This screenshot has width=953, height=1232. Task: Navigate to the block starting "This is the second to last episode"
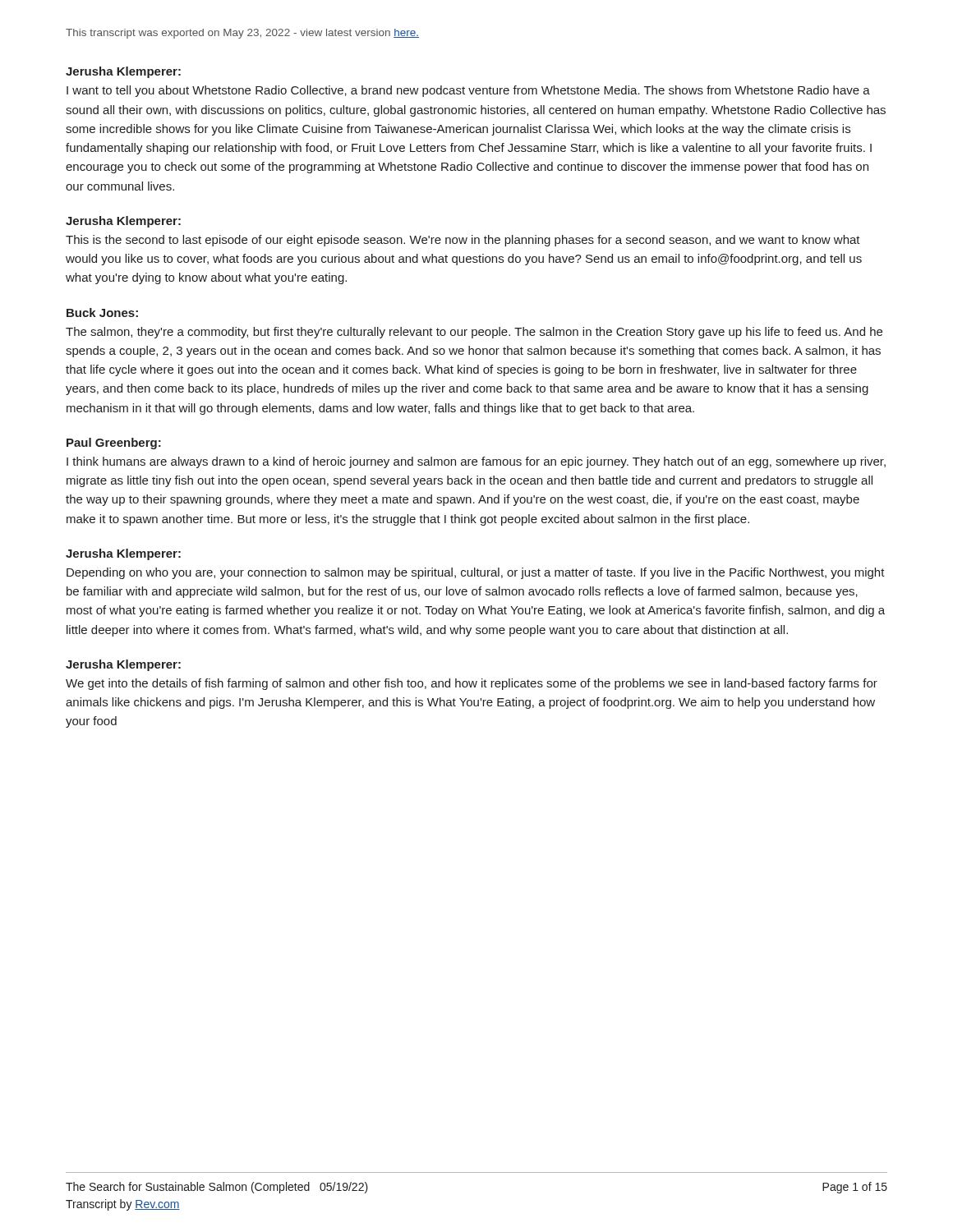point(464,258)
